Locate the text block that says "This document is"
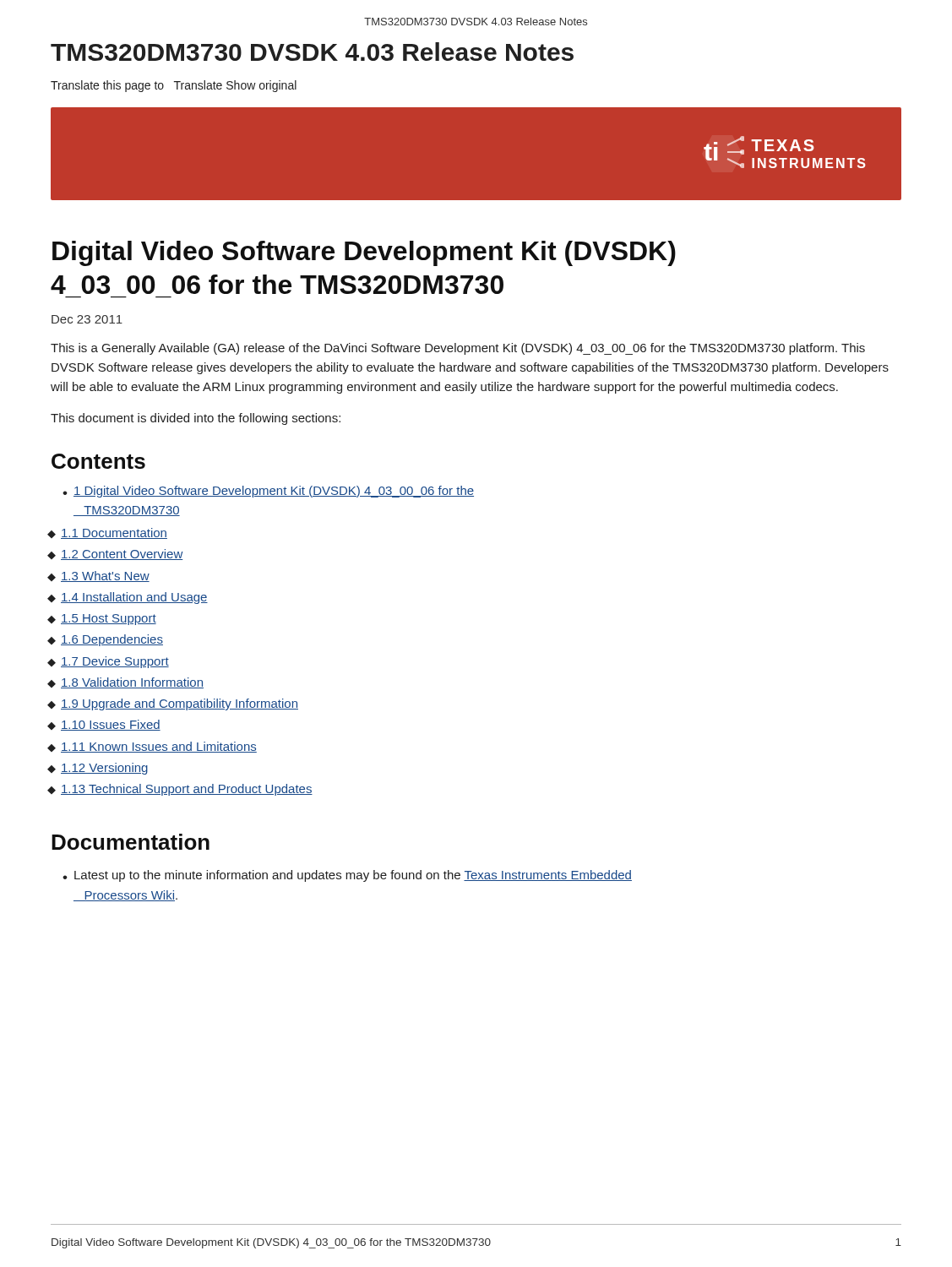This screenshot has width=952, height=1267. [196, 418]
